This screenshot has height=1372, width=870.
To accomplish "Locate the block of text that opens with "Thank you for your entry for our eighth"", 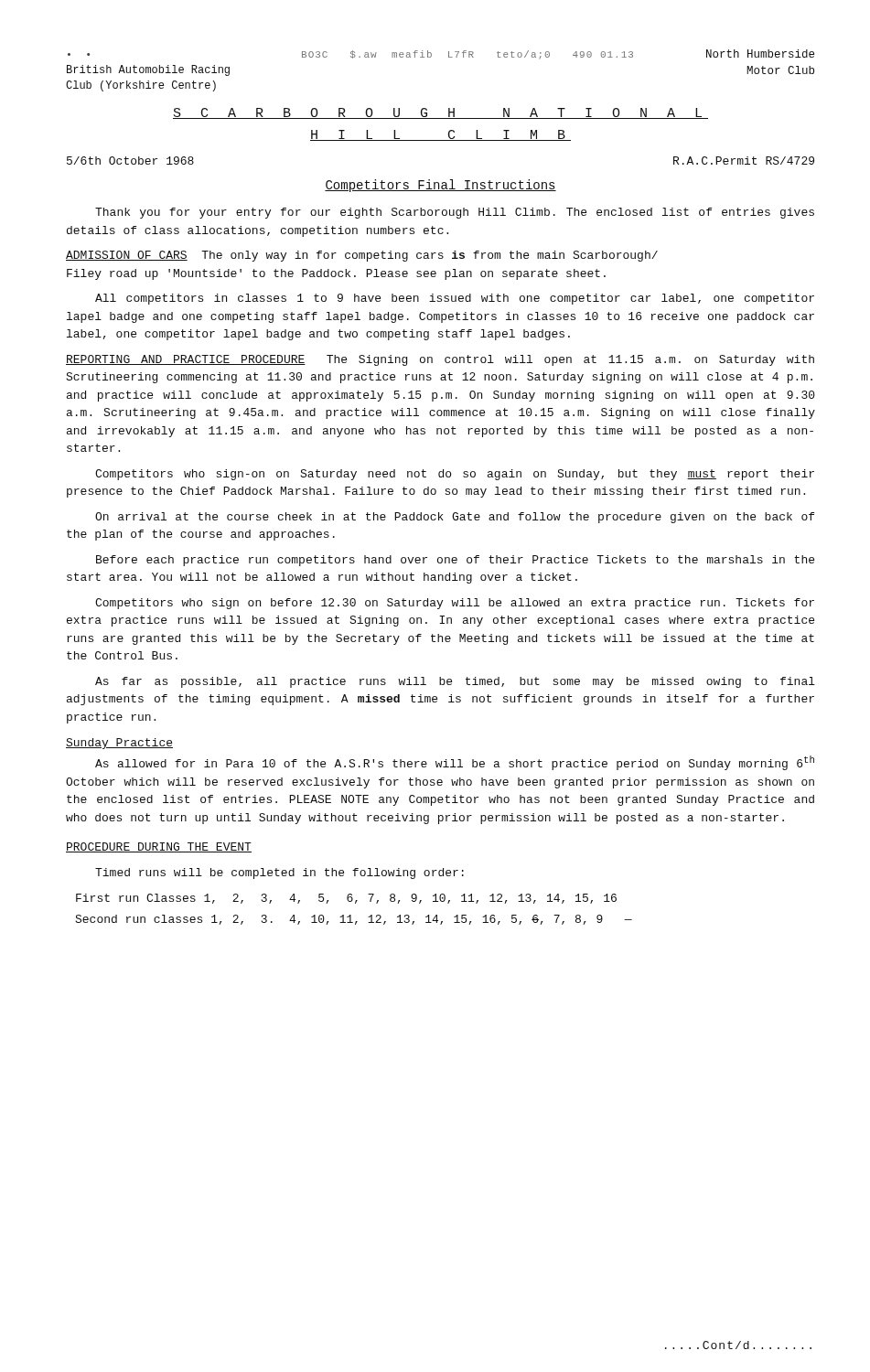I will pos(440,222).
